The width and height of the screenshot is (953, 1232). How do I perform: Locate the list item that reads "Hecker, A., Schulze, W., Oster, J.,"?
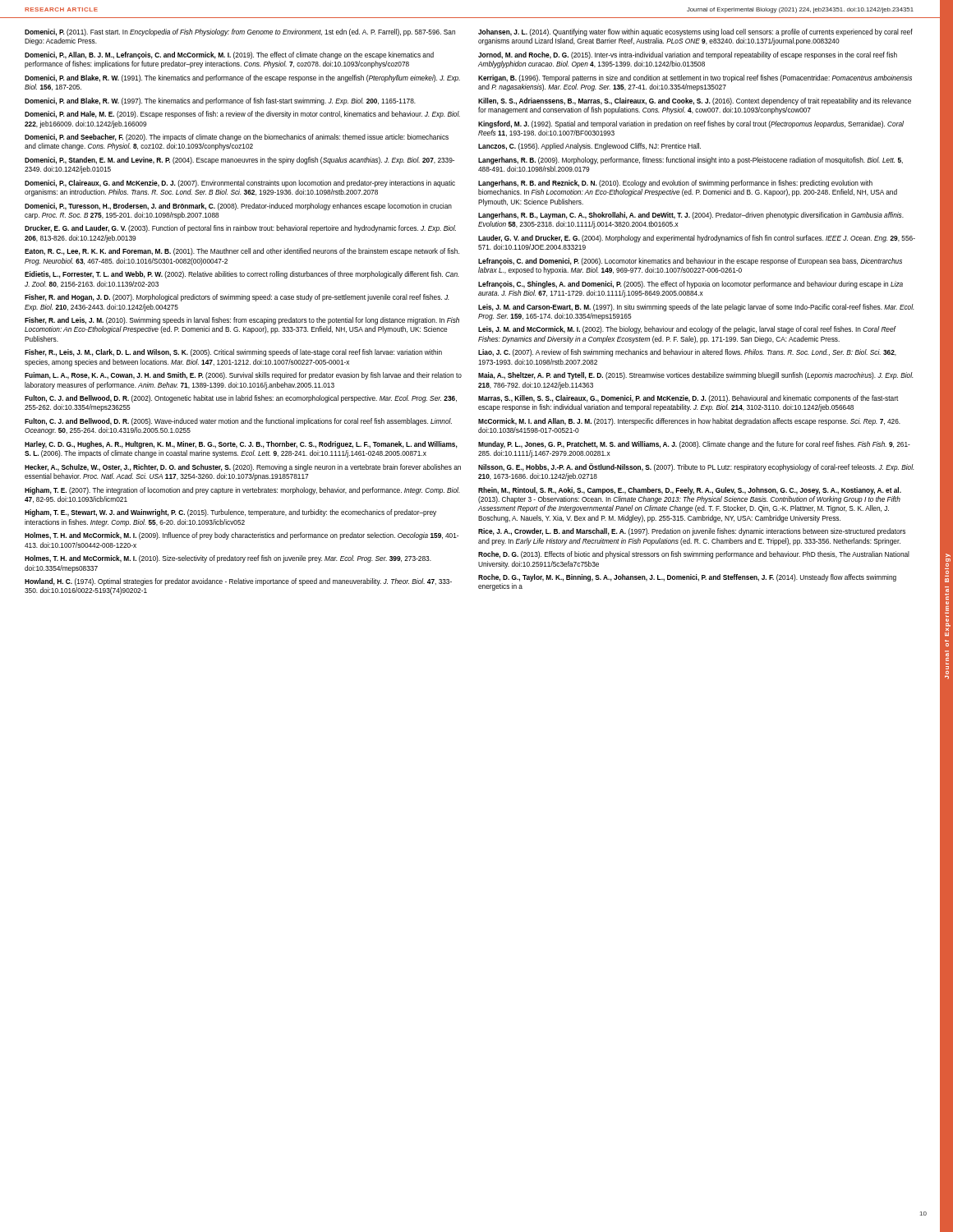coord(243,472)
